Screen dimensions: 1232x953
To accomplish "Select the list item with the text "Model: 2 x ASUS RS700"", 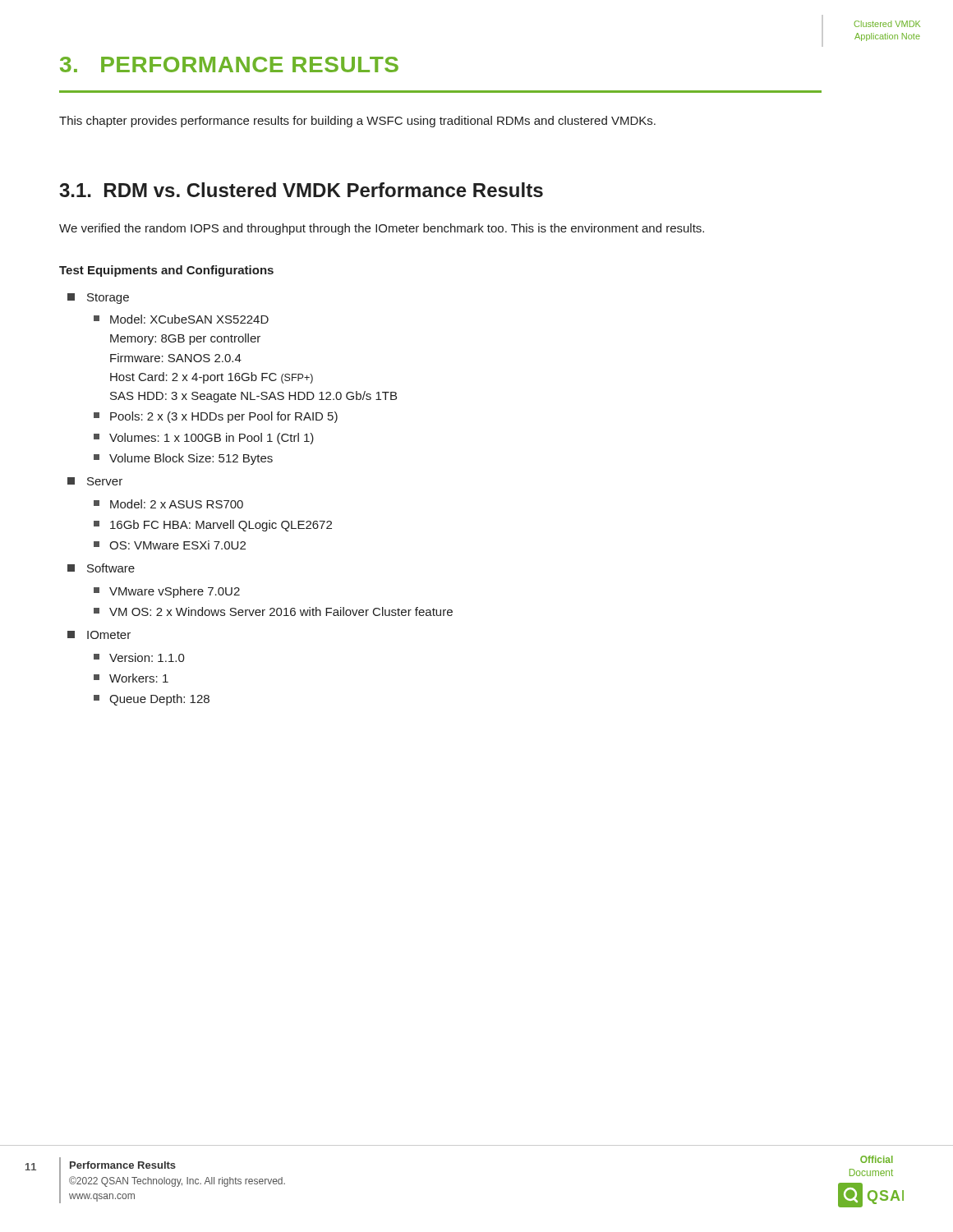I will (x=168, y=504).
